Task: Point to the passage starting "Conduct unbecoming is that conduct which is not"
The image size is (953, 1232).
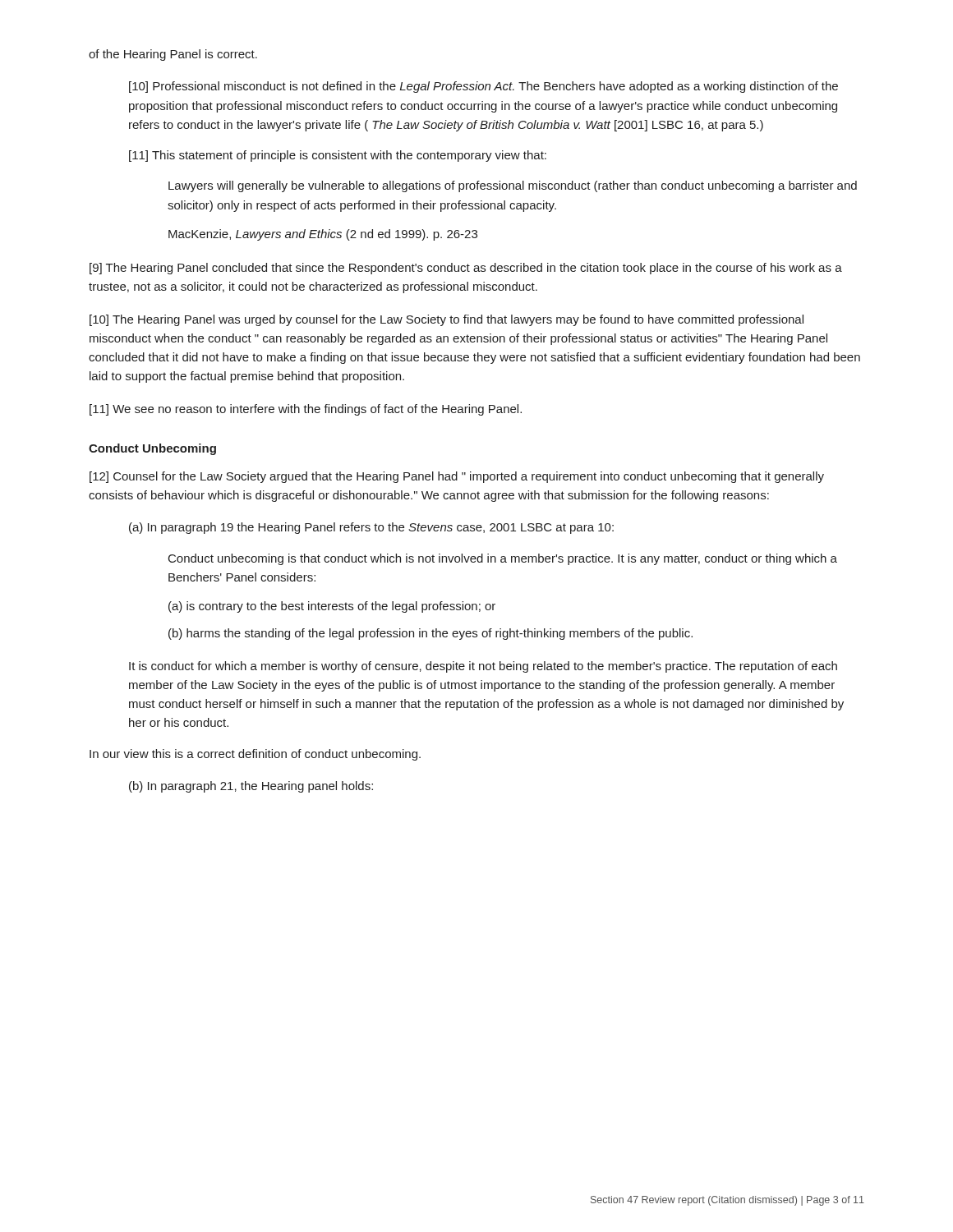Action: click(x=502, y=567)
